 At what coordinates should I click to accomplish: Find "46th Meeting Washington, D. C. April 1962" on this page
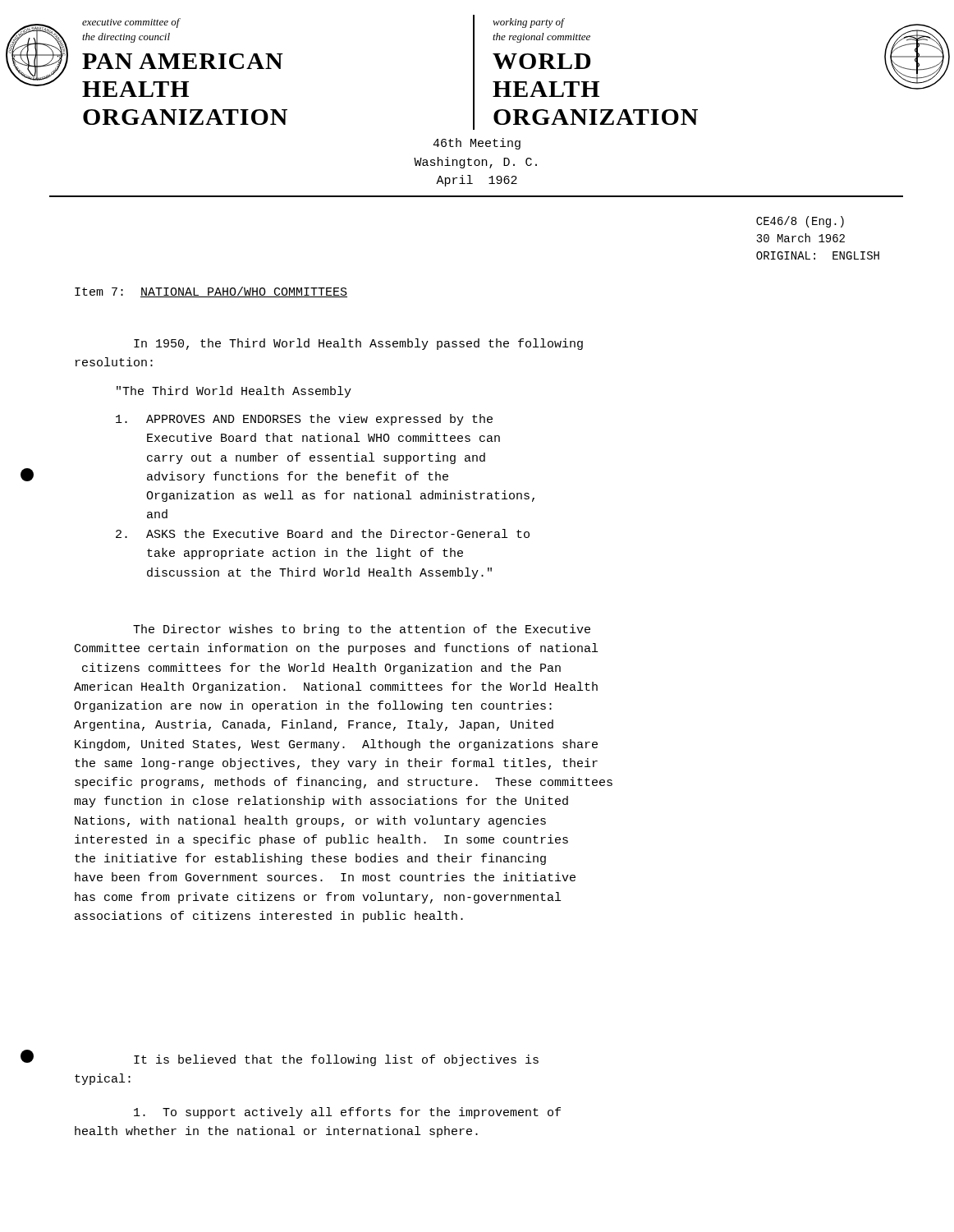point(477,163)
